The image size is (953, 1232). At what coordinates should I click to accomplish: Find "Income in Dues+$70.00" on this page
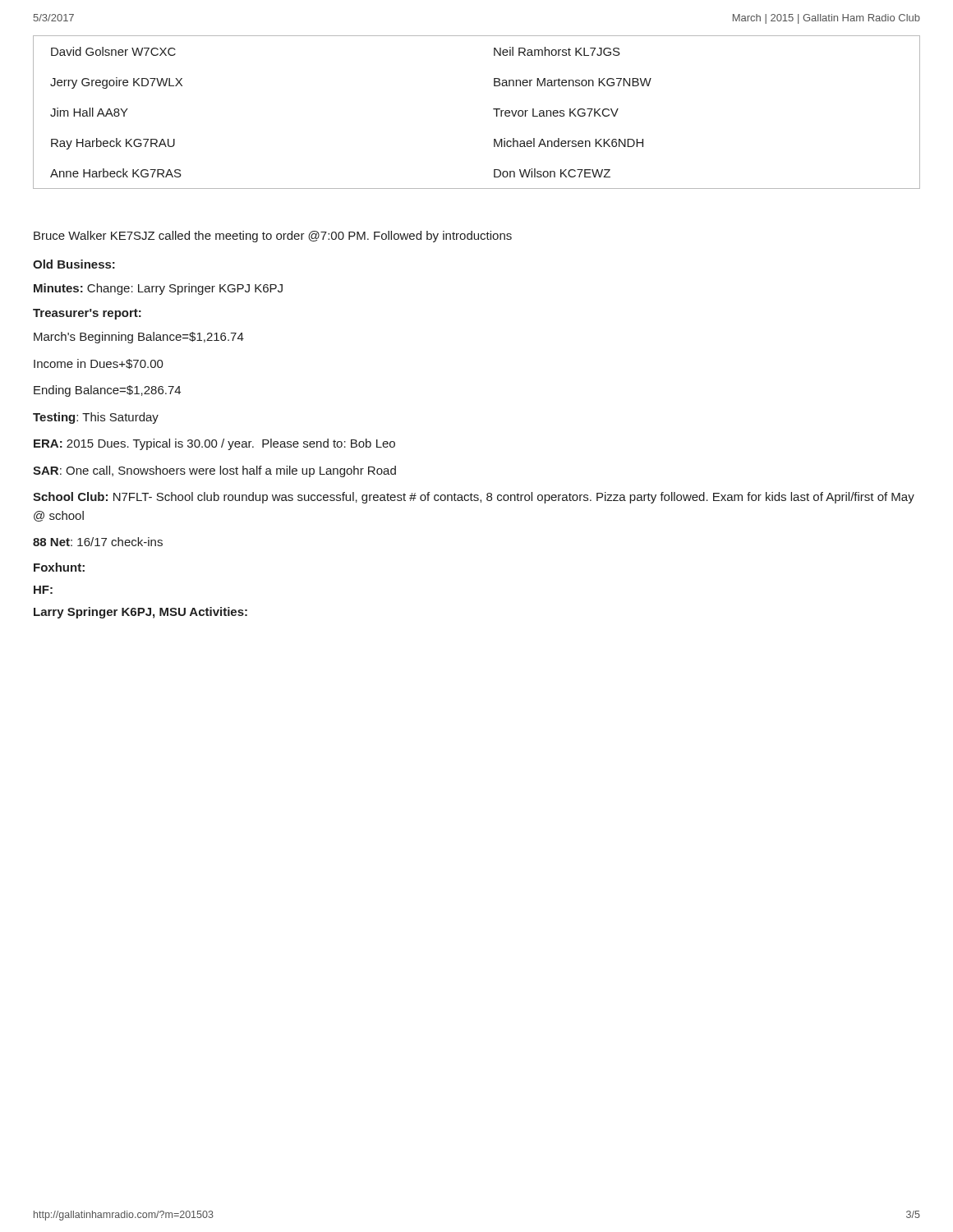point(98,363)
